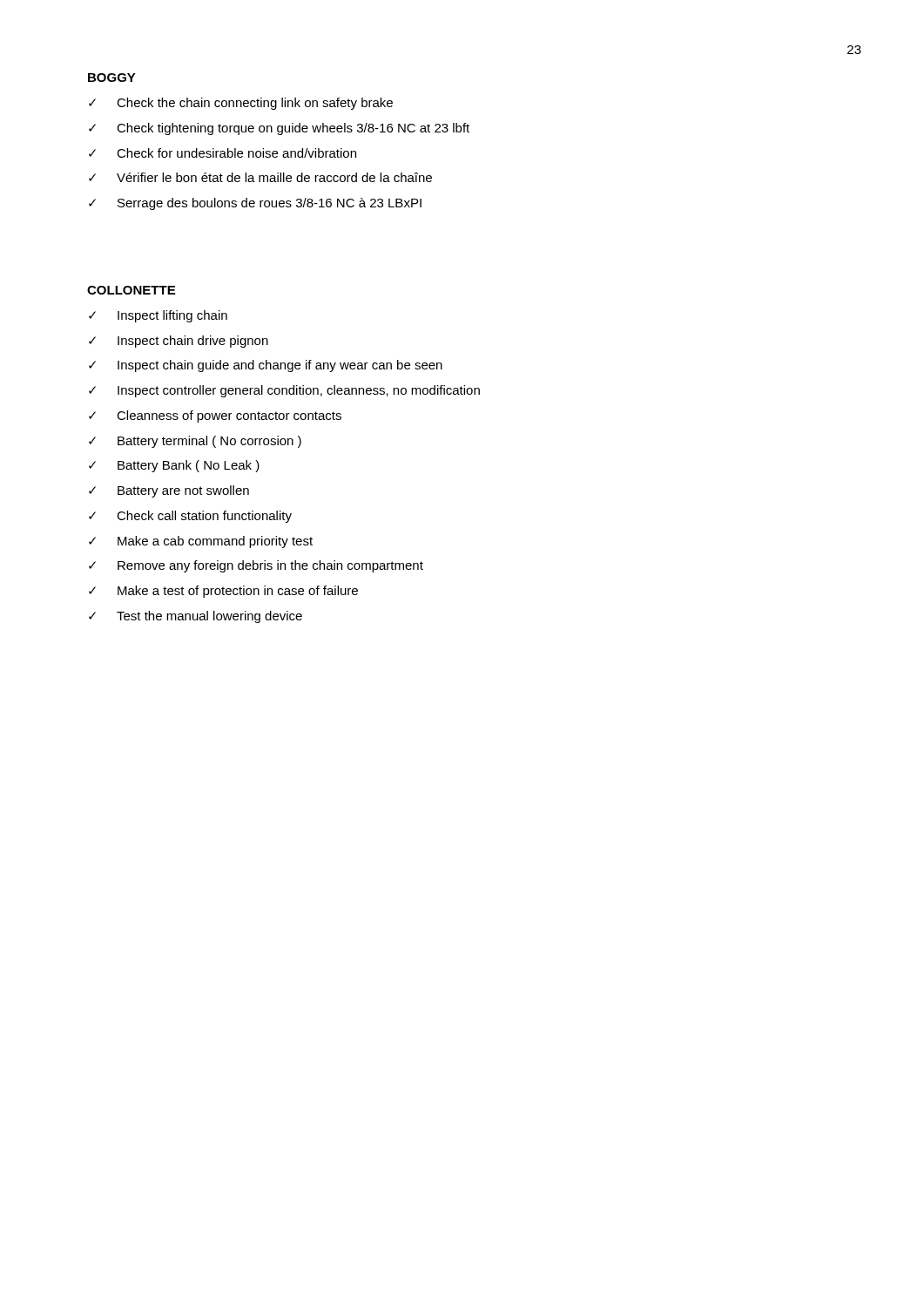Image resolution: width=924 pixels, height=1307 pixels.
Task: Where is the passage that starts "✓ Battery terminal ( No"?
Action: [195, 440]
